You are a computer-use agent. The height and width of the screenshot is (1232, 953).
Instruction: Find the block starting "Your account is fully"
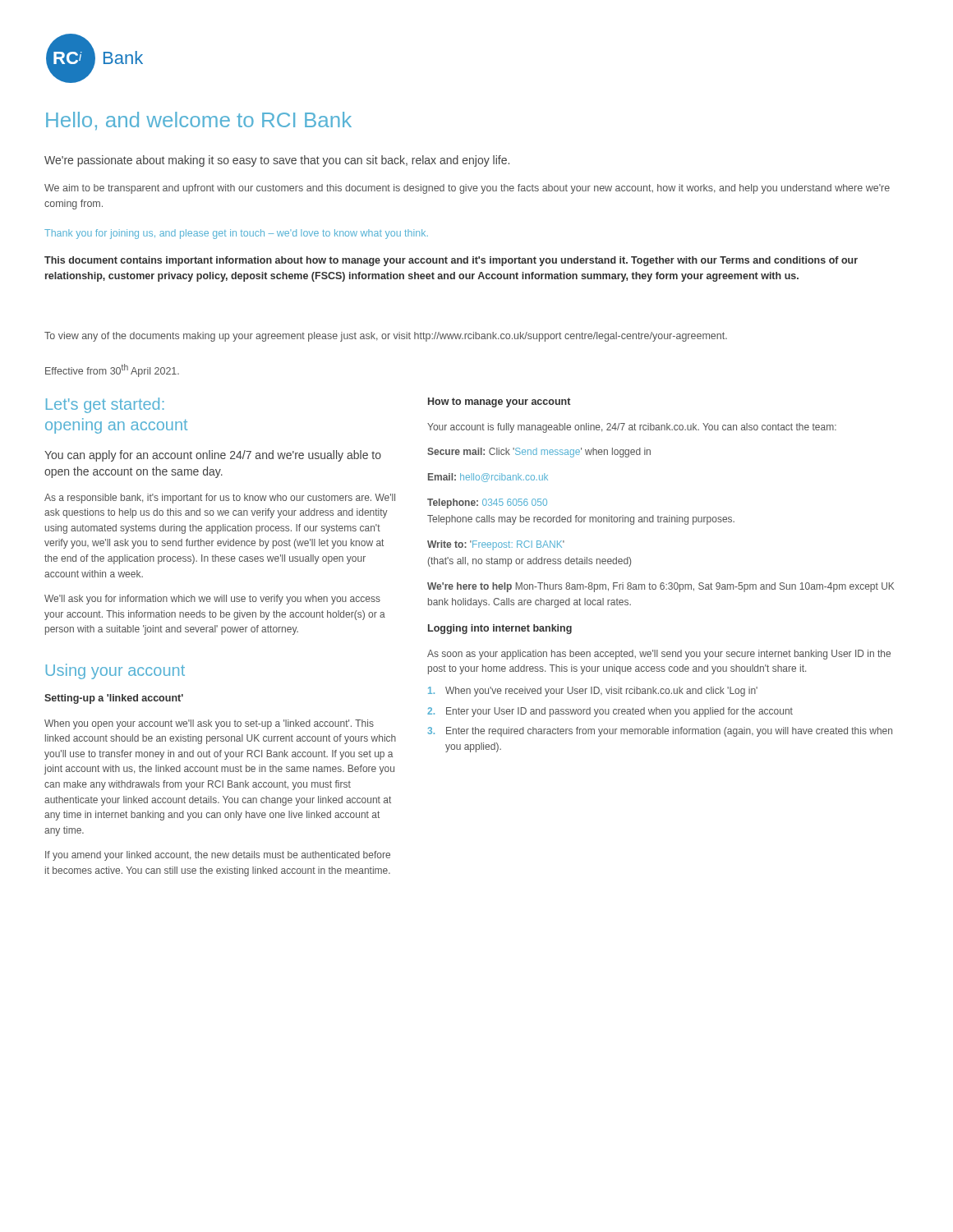point(632,427)
